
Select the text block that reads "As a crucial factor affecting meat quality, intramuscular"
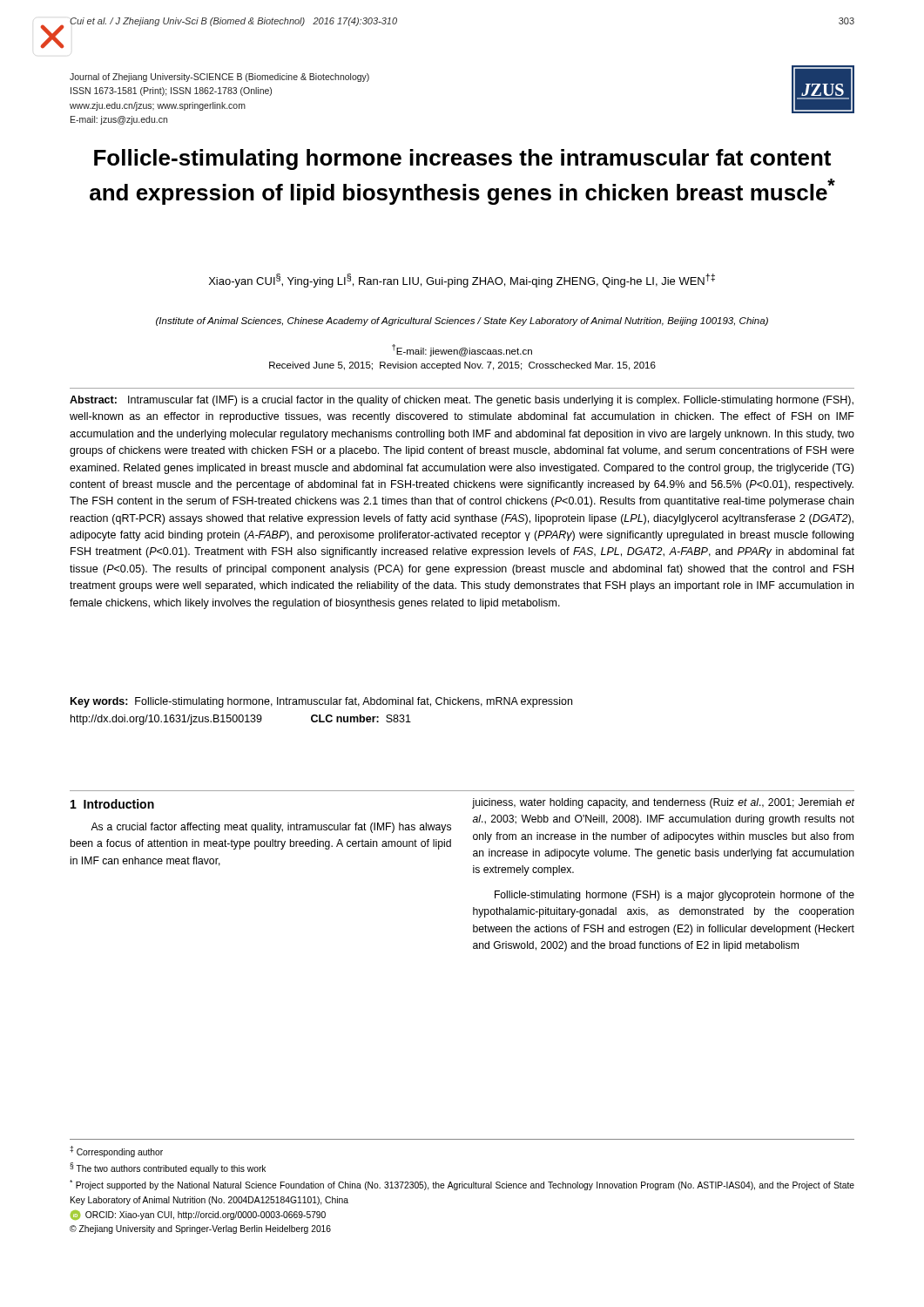click(x=261, y=844)
